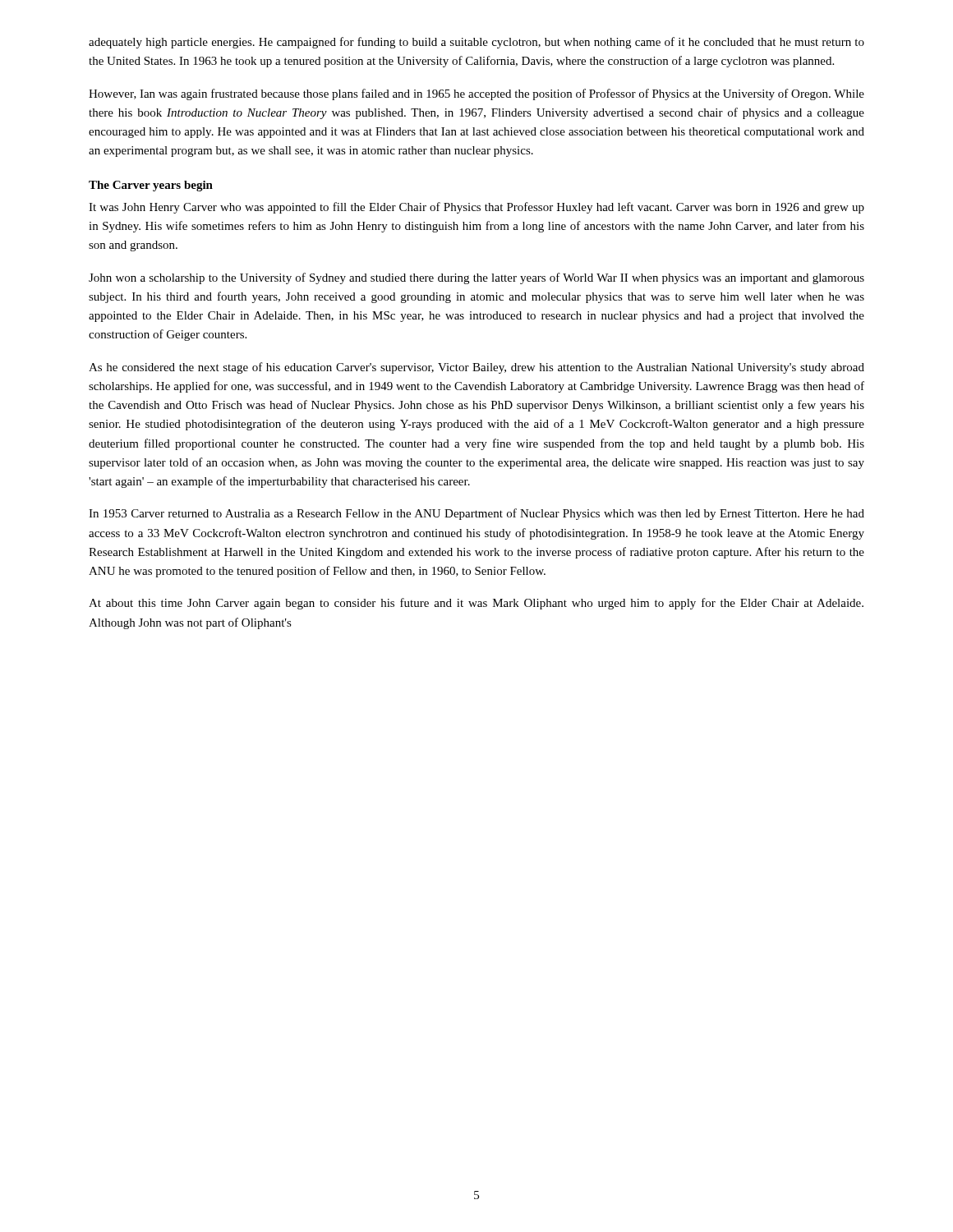Screen dimensions: 1232x953
Task: Click on the text block with the text "At about this time John"
Action: (476, 613)
